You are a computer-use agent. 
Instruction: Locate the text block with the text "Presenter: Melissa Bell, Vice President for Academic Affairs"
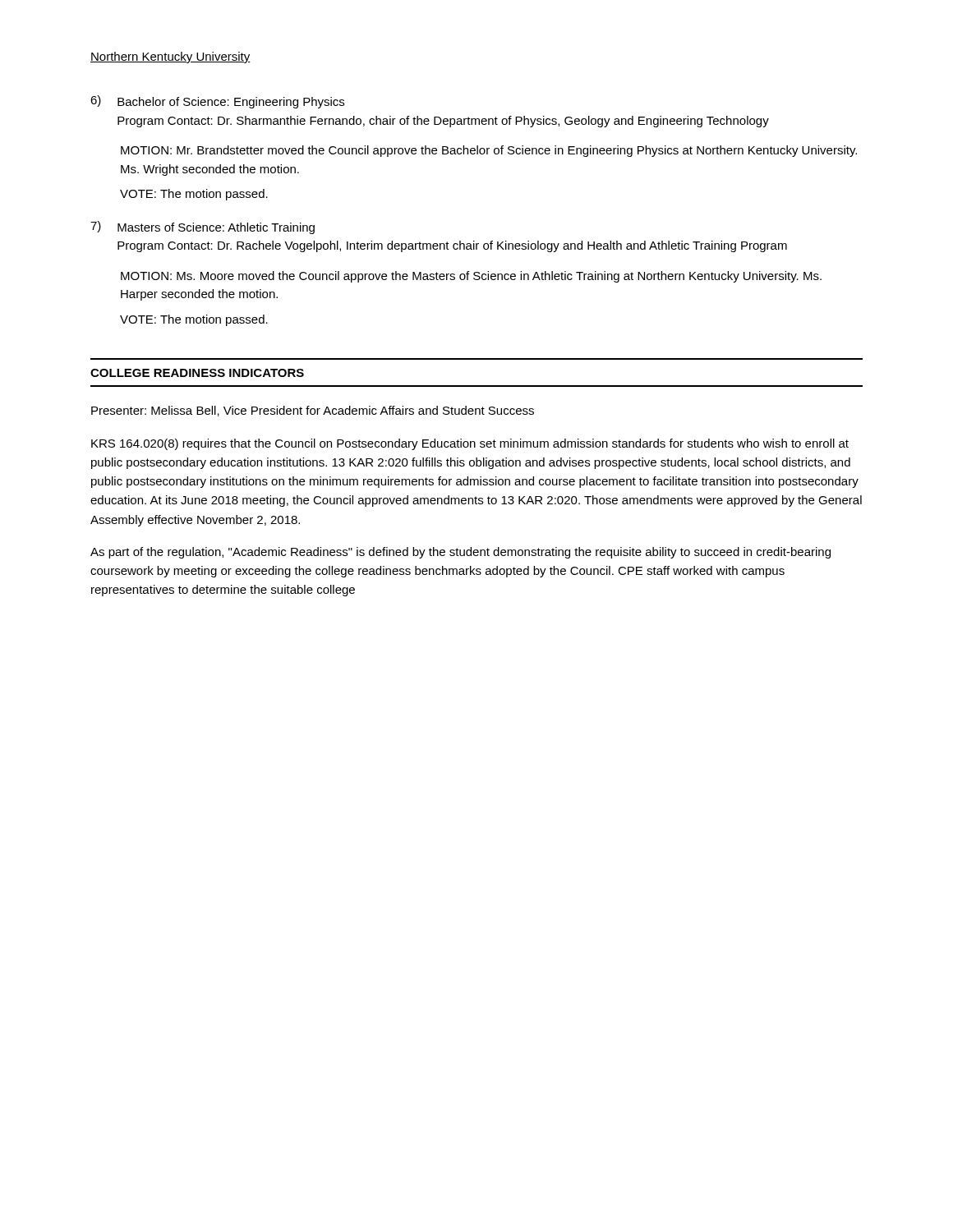click(x=312, y=410)
